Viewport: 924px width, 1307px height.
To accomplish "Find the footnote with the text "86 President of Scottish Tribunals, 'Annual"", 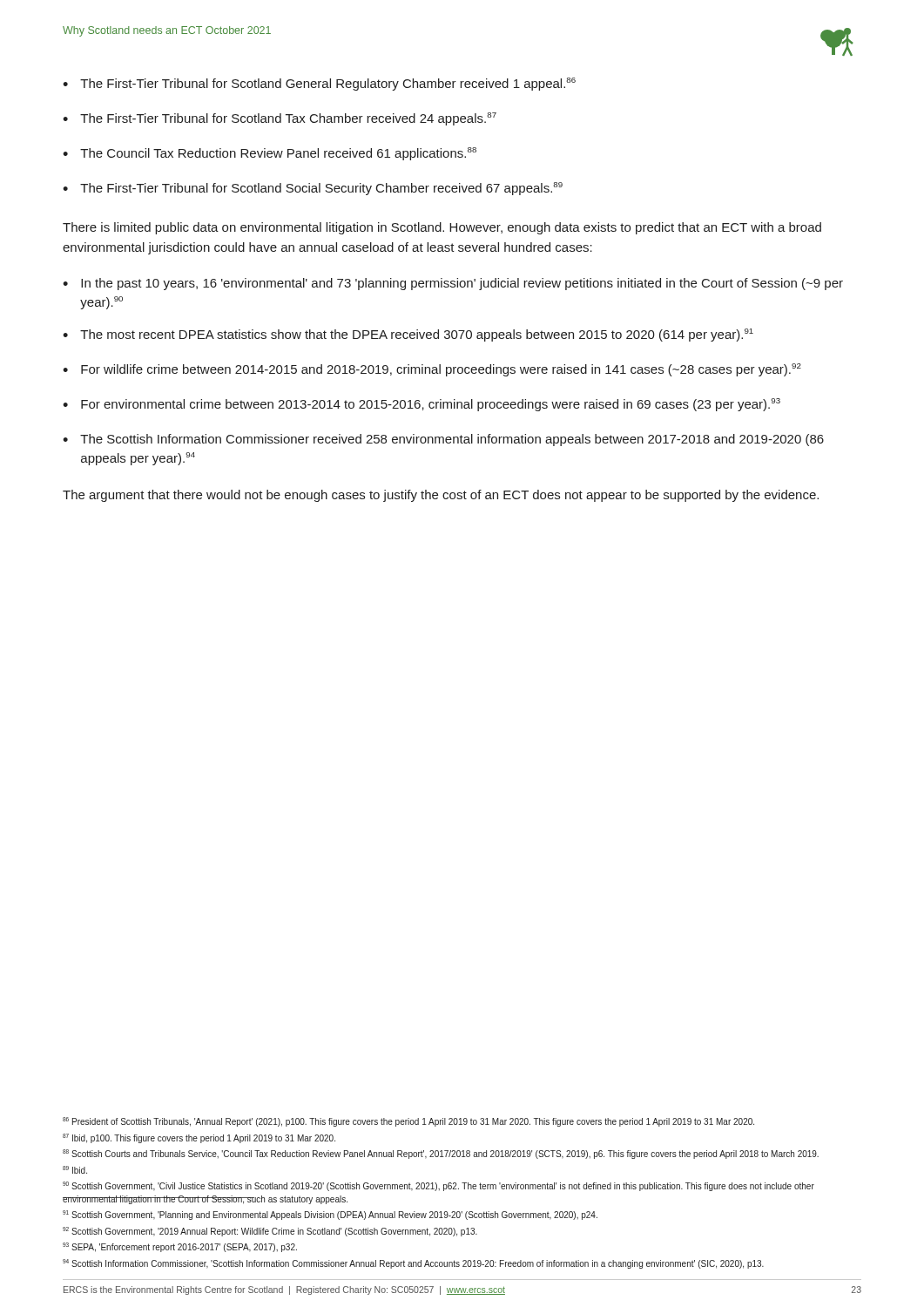I will 409,1121.
